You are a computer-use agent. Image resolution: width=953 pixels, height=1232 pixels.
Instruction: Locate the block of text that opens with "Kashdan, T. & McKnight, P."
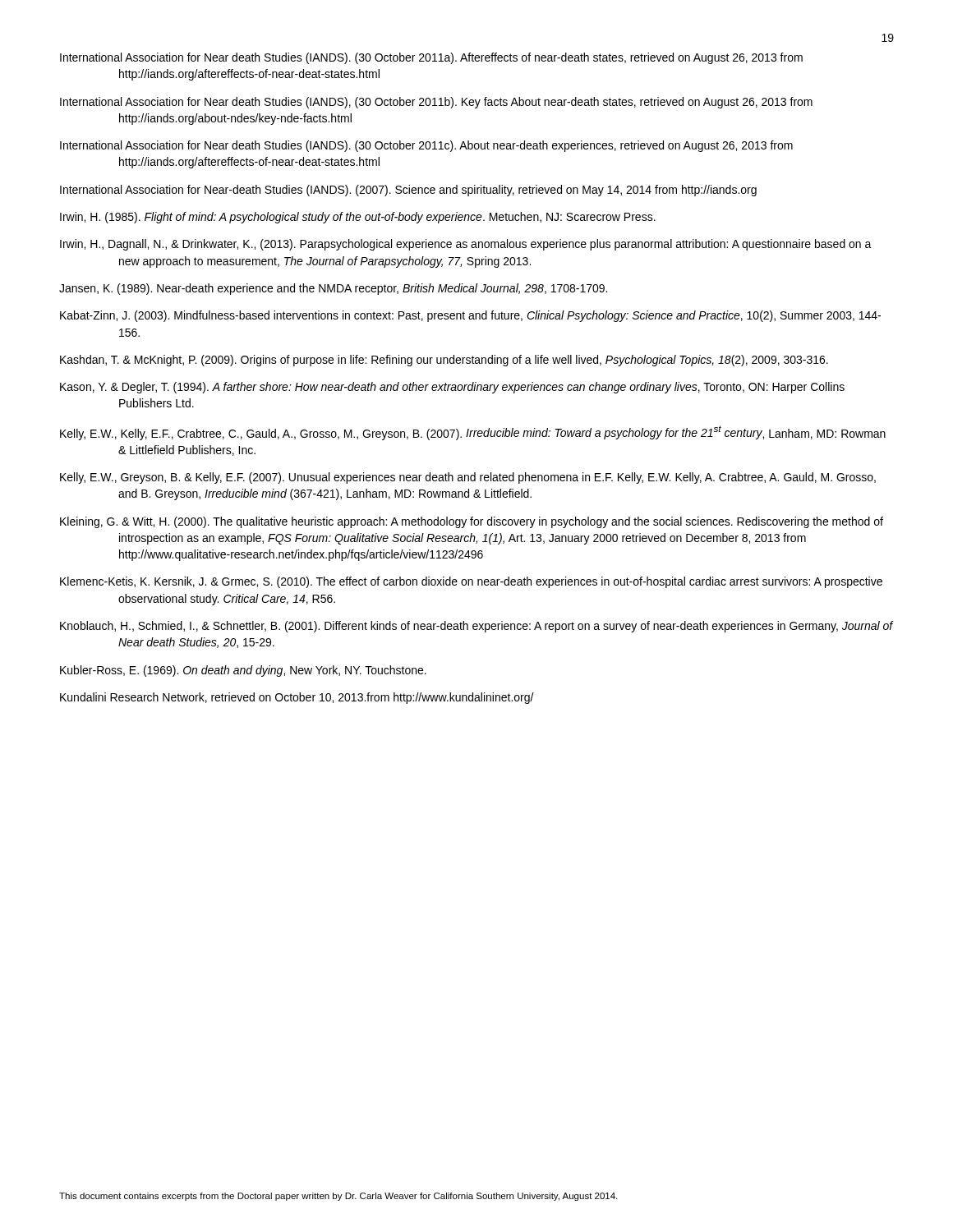pos(444,360)
